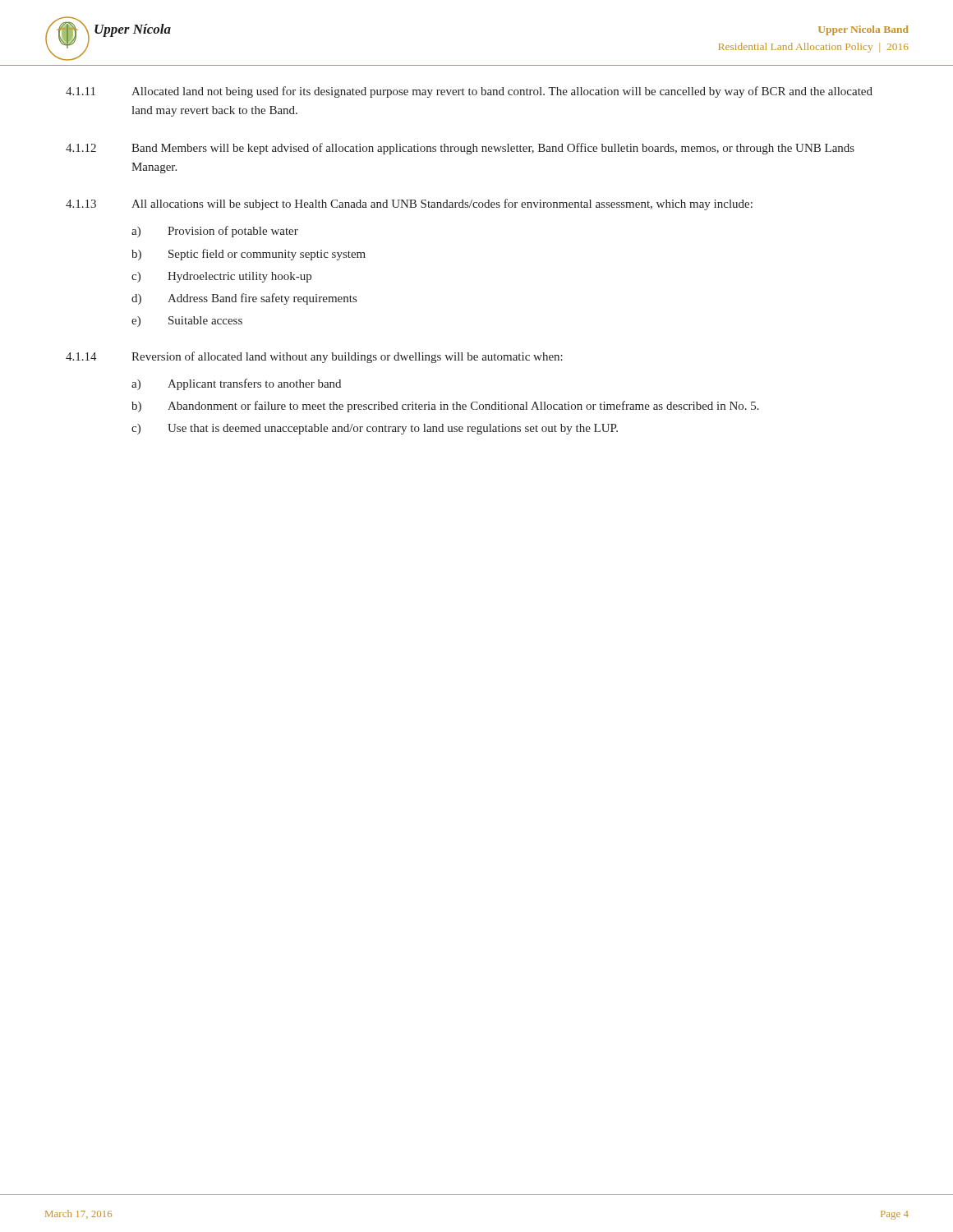Find the block on this page that starts "c) Use that is"
The image size is (953, 1232).
509,429
